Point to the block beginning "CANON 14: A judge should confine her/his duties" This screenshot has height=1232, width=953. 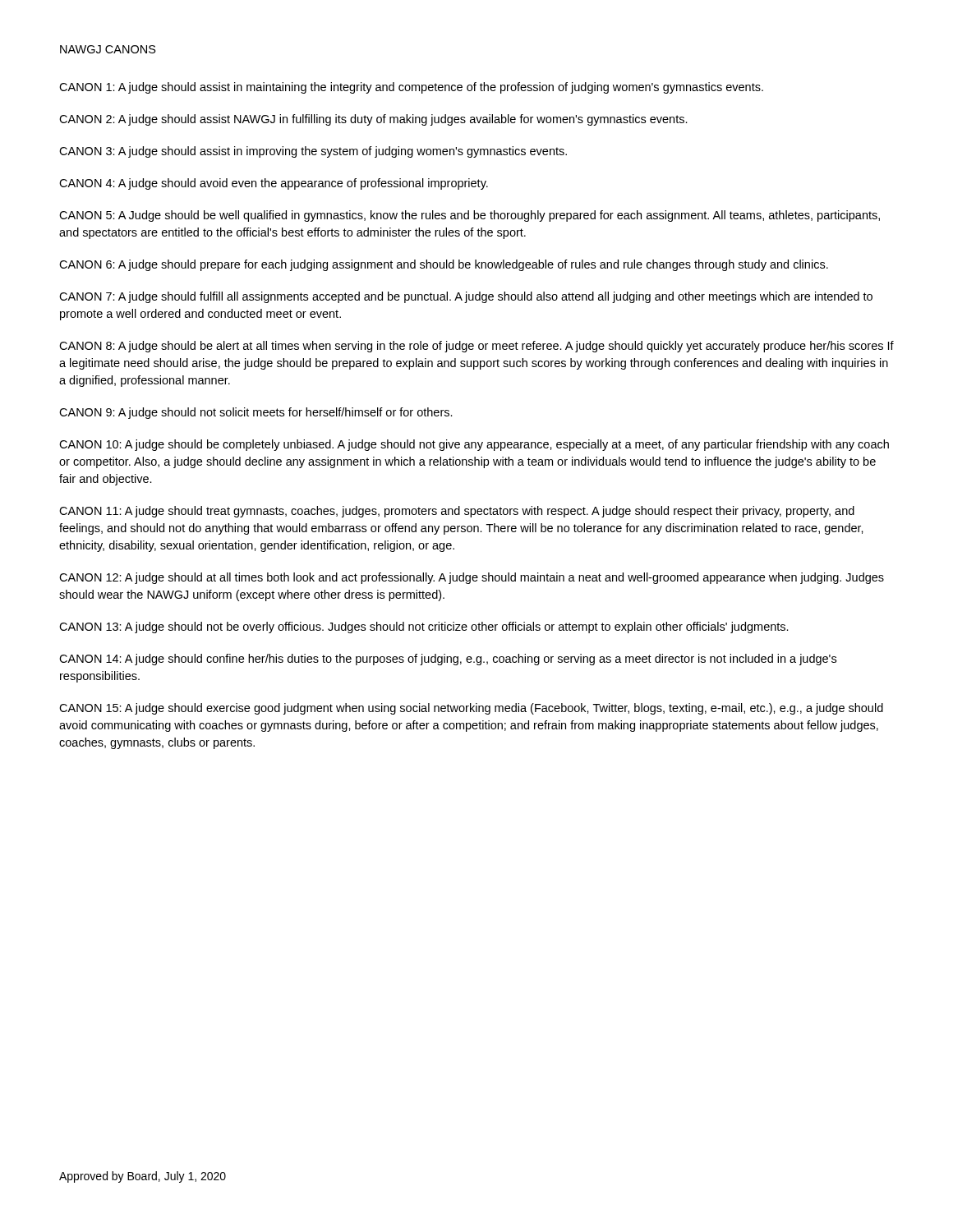[x=448, y=668]
